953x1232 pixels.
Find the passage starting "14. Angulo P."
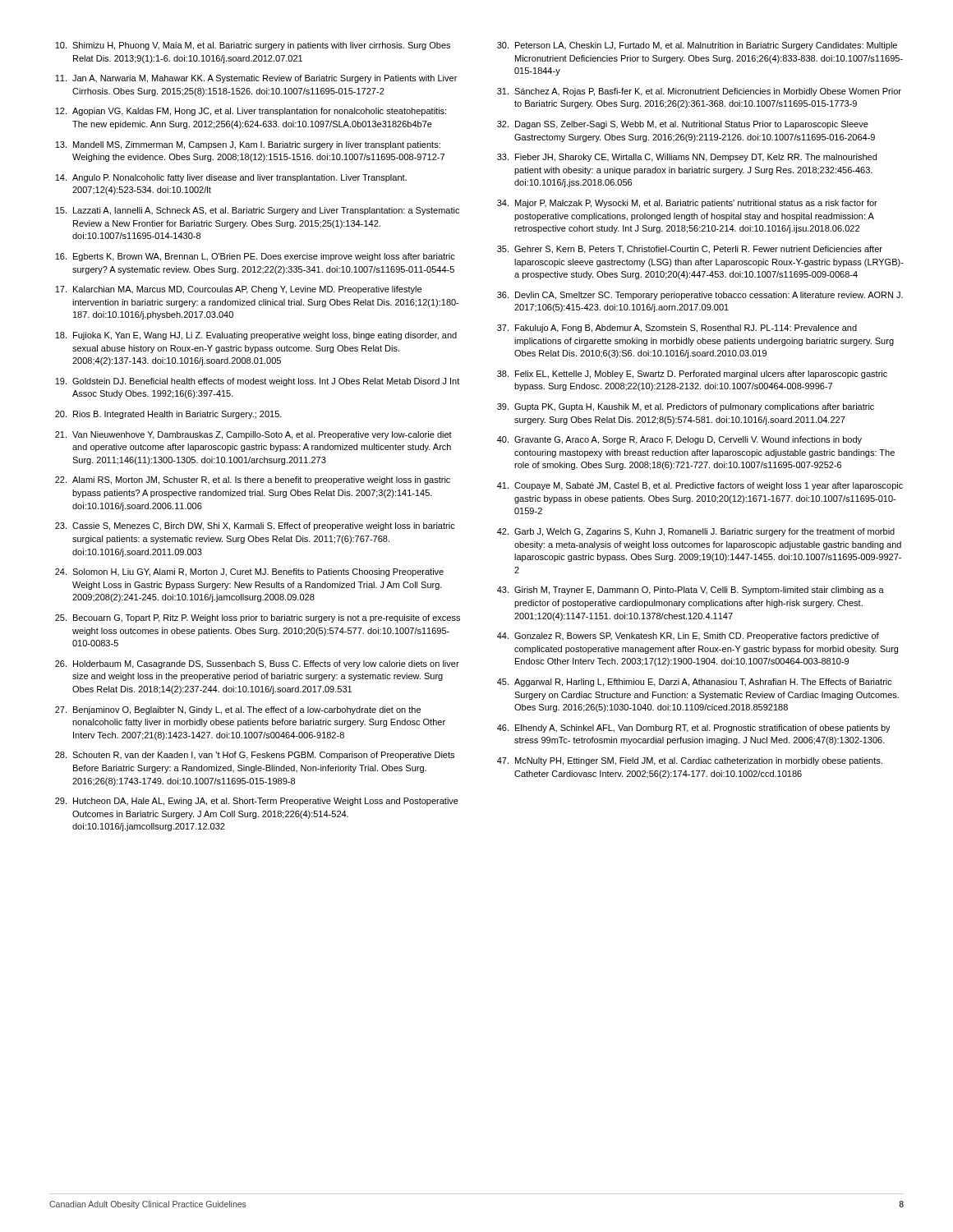(x=255, y=184)
